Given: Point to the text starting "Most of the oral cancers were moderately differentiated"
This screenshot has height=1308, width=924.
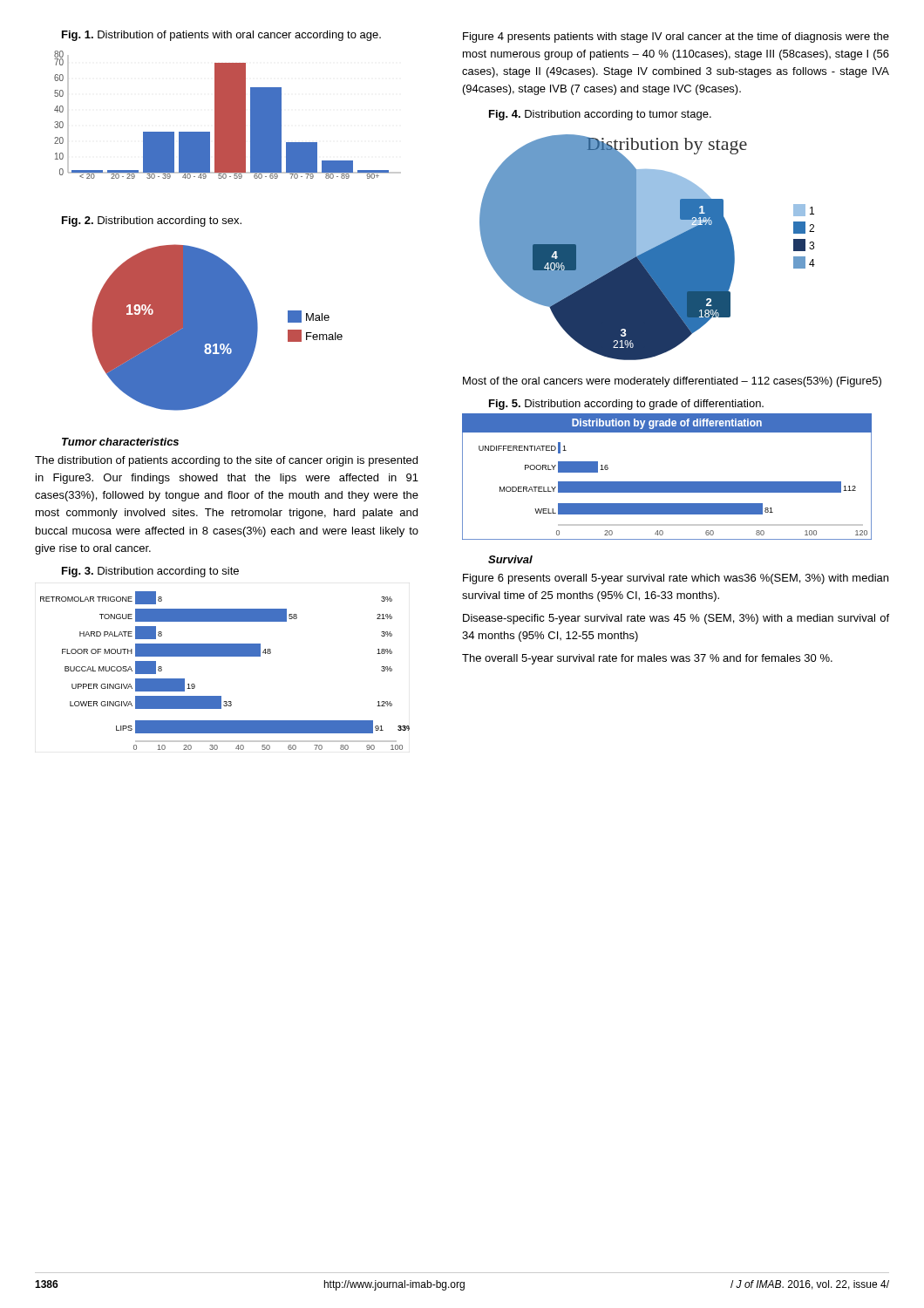Looking at the screenshot, I should [672, 380].
